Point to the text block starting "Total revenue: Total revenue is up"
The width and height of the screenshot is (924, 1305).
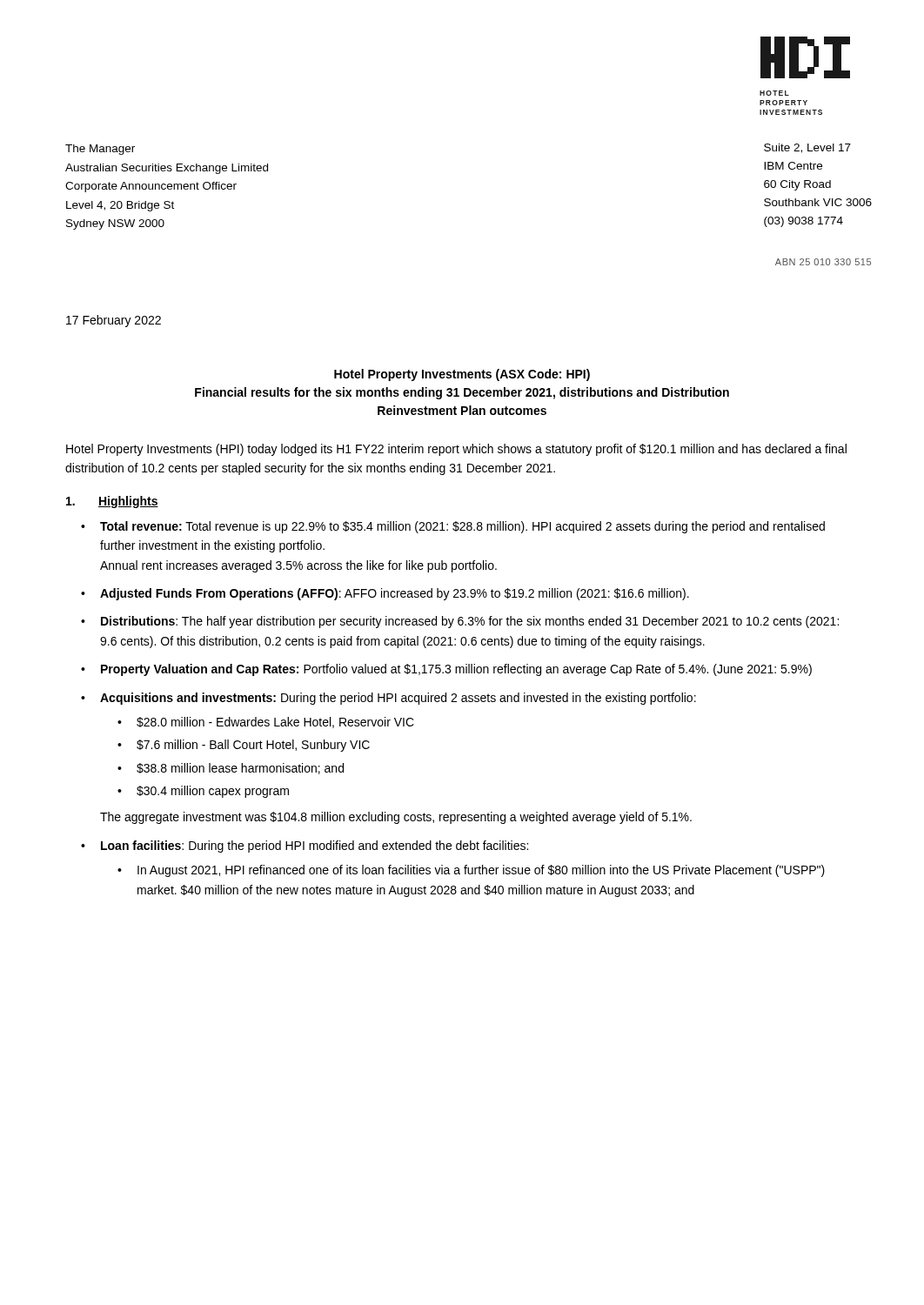click(462, 527)
